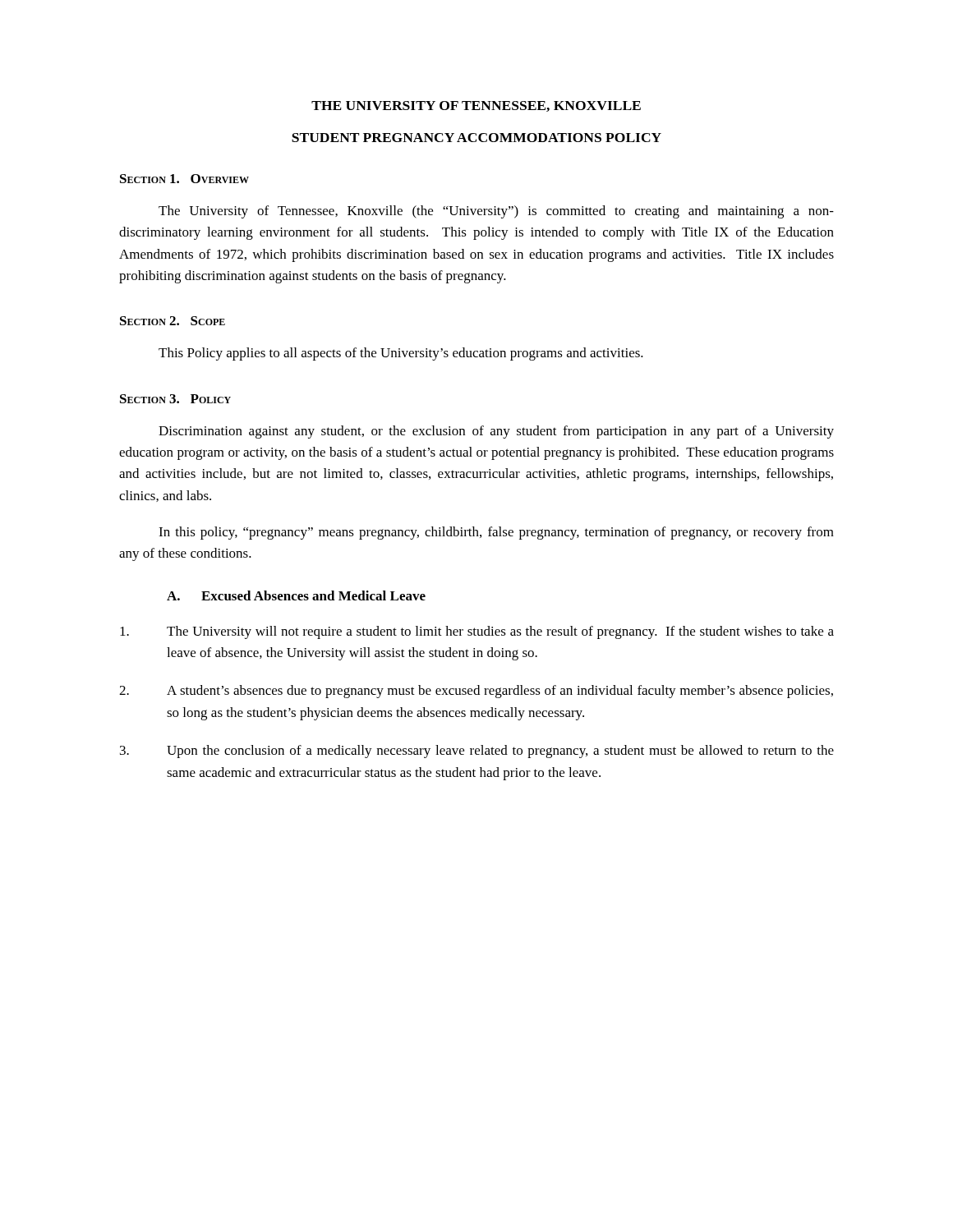The height and width of the screenshot is (1232, 953).
Task: Select the text block that says "Discrimination against any"
Action: tap(476, 463)
